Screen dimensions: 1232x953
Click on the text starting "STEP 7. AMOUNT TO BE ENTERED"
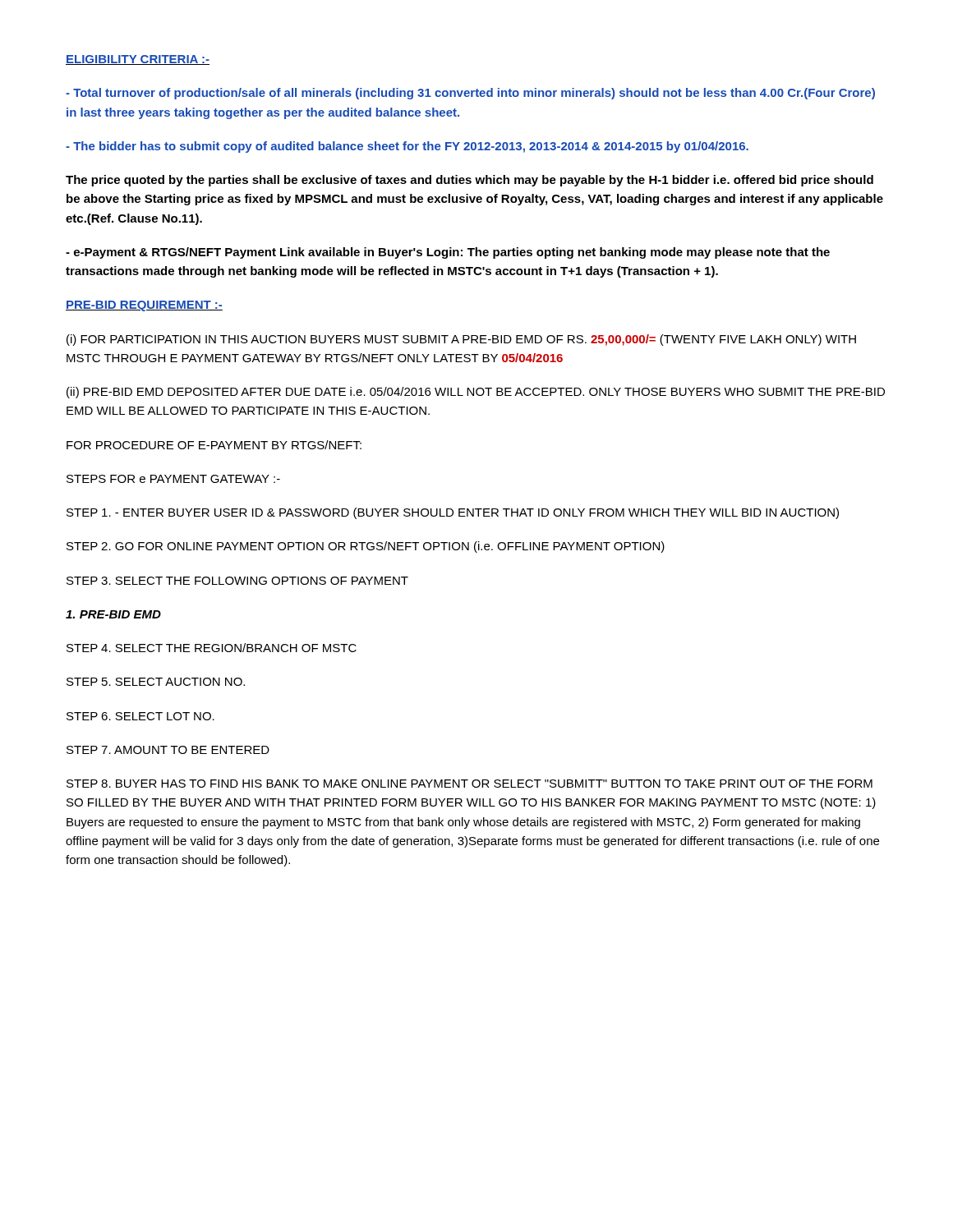(168, 749)
